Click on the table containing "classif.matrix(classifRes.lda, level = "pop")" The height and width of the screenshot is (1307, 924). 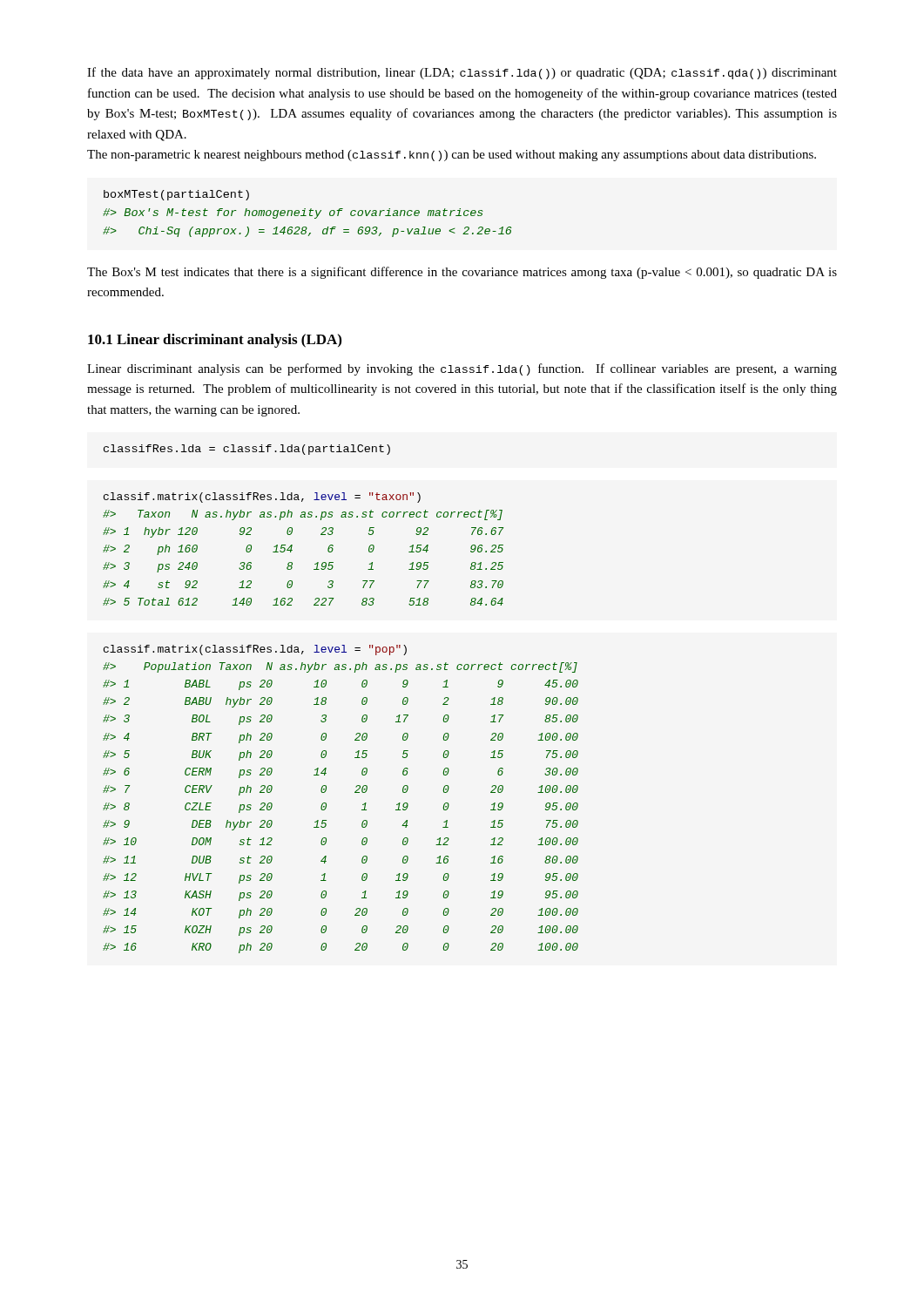462,799
